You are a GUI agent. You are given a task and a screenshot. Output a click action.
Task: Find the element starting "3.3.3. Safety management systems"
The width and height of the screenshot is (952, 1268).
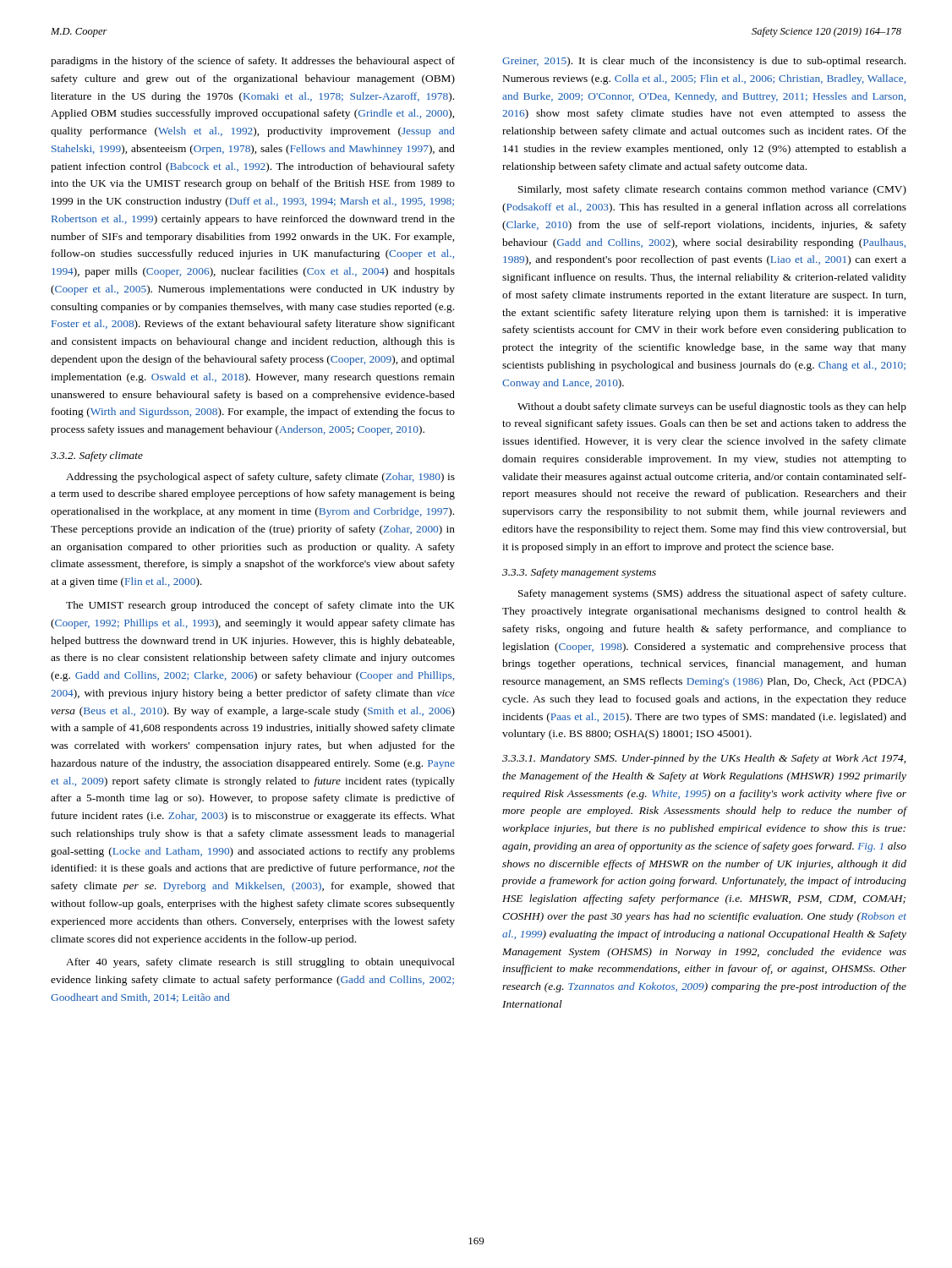579,573
